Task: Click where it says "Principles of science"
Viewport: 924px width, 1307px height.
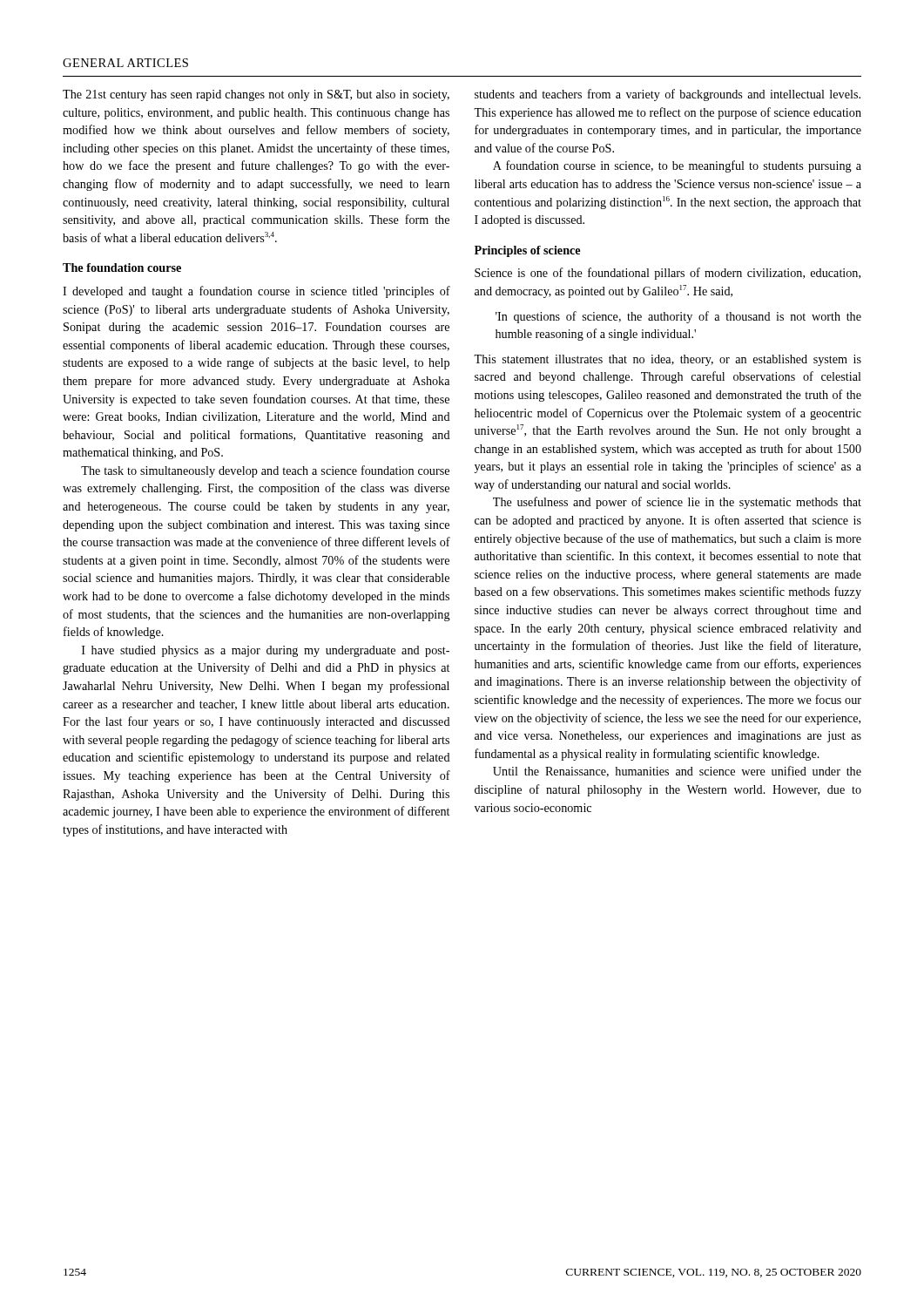Action: [x=527, y=250]
